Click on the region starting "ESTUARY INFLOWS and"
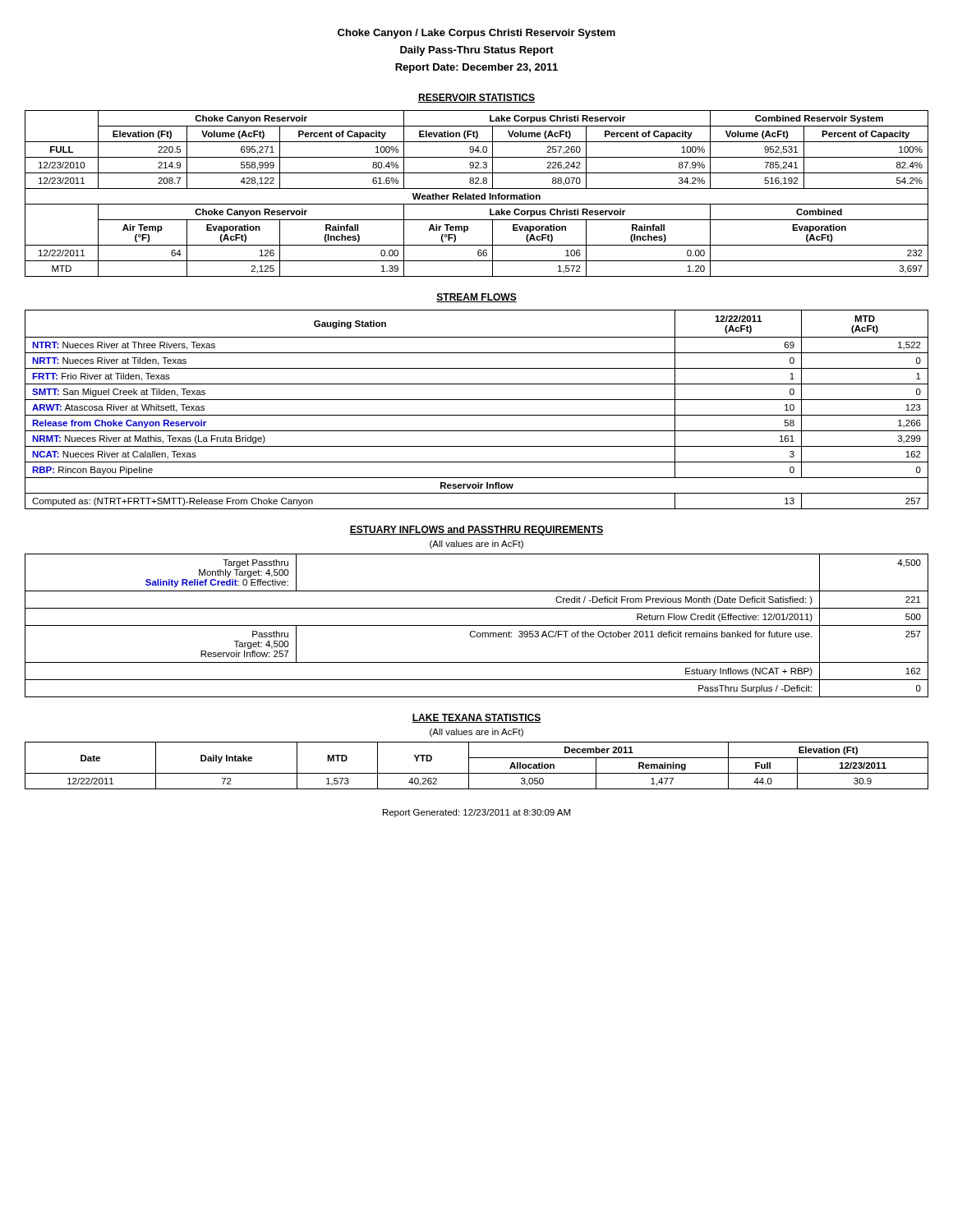 click(x=476, y=530)
